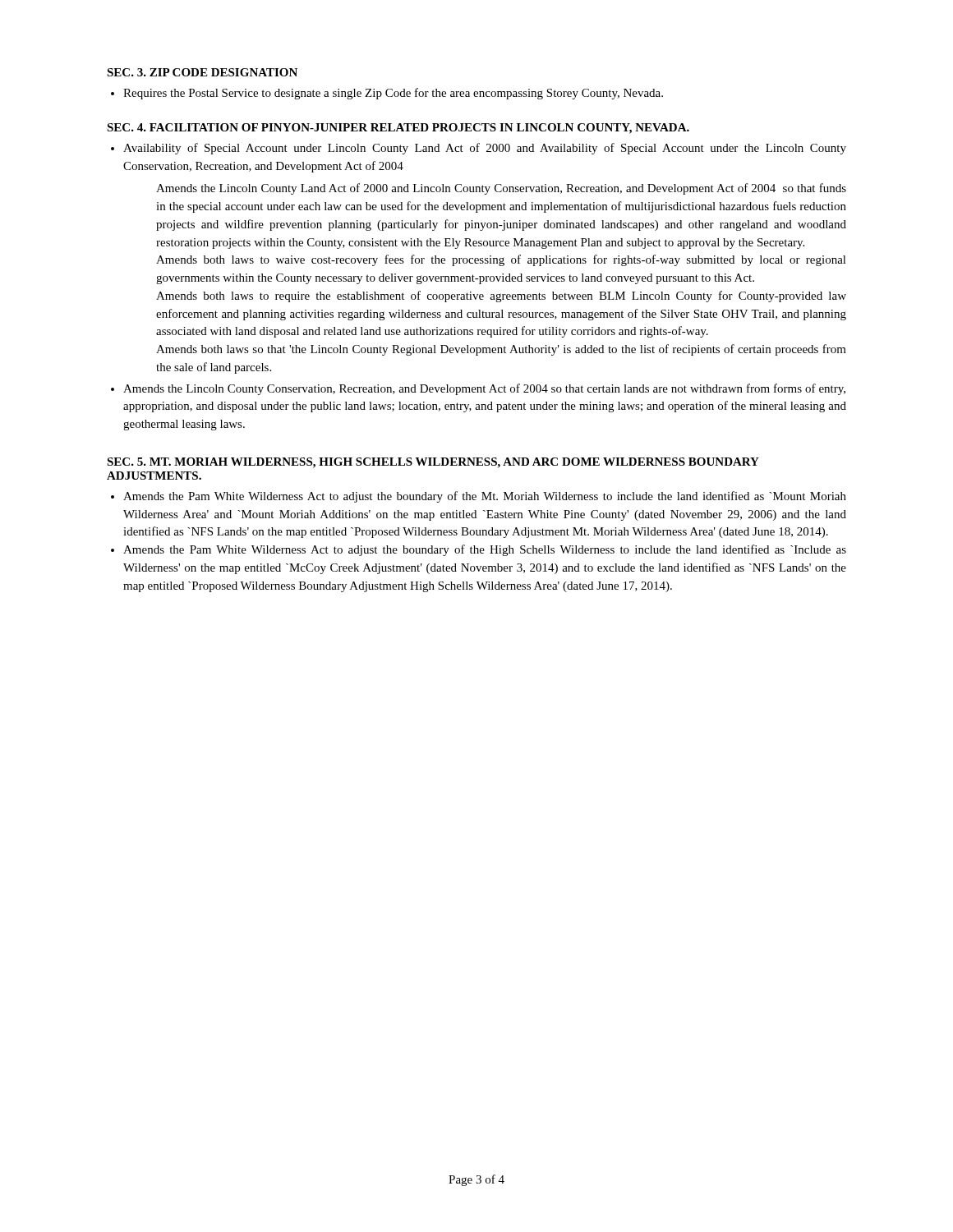Where is the passage that starts "Amends both laws so that 'the"?
Image resolution: width=953 pixels, height=1232 pixels.
tap(493, 359)
